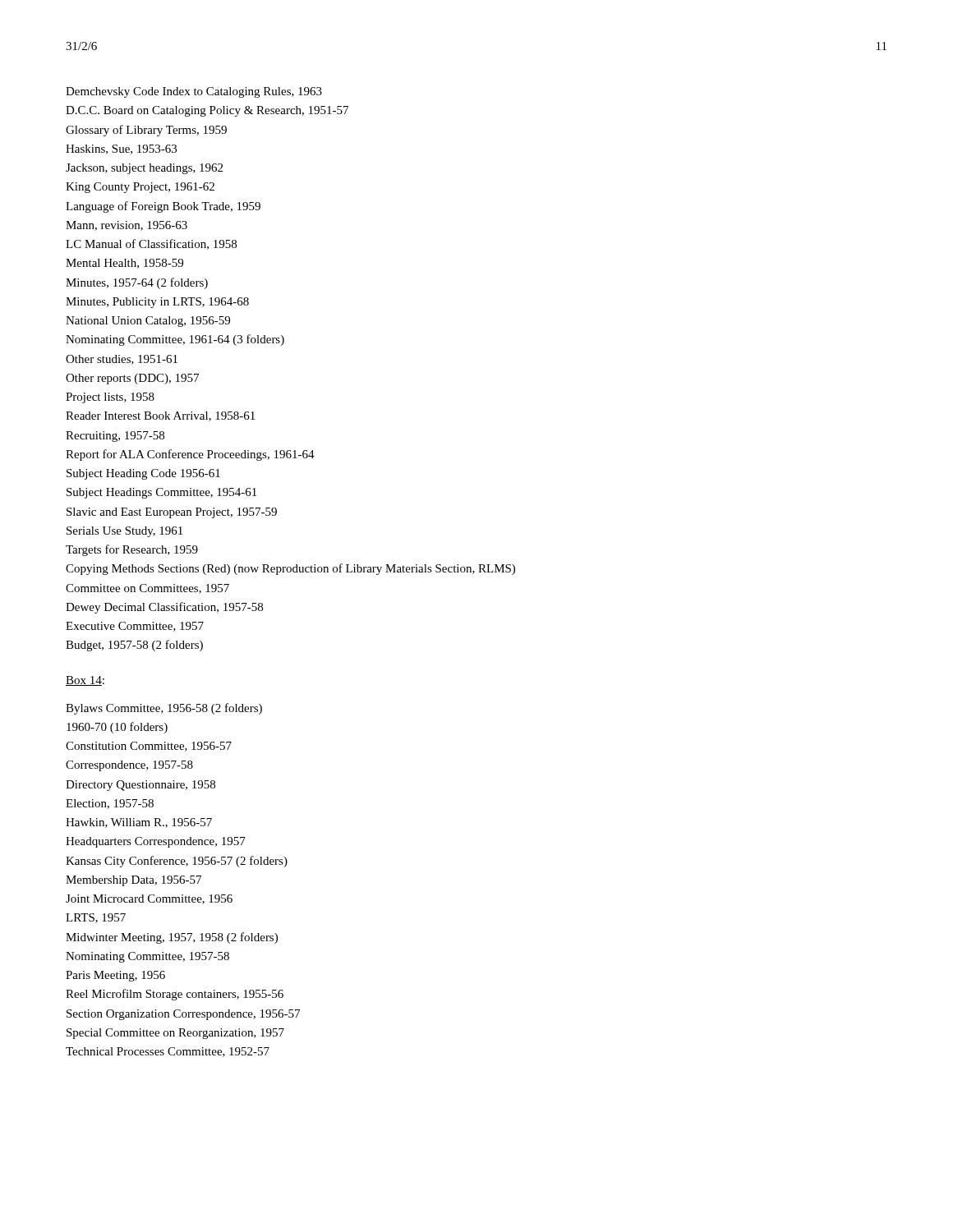Viewport: 953px width, 1232px height.
Task: Find "Box 14:" on this page
Action: [x=85, y=680]
